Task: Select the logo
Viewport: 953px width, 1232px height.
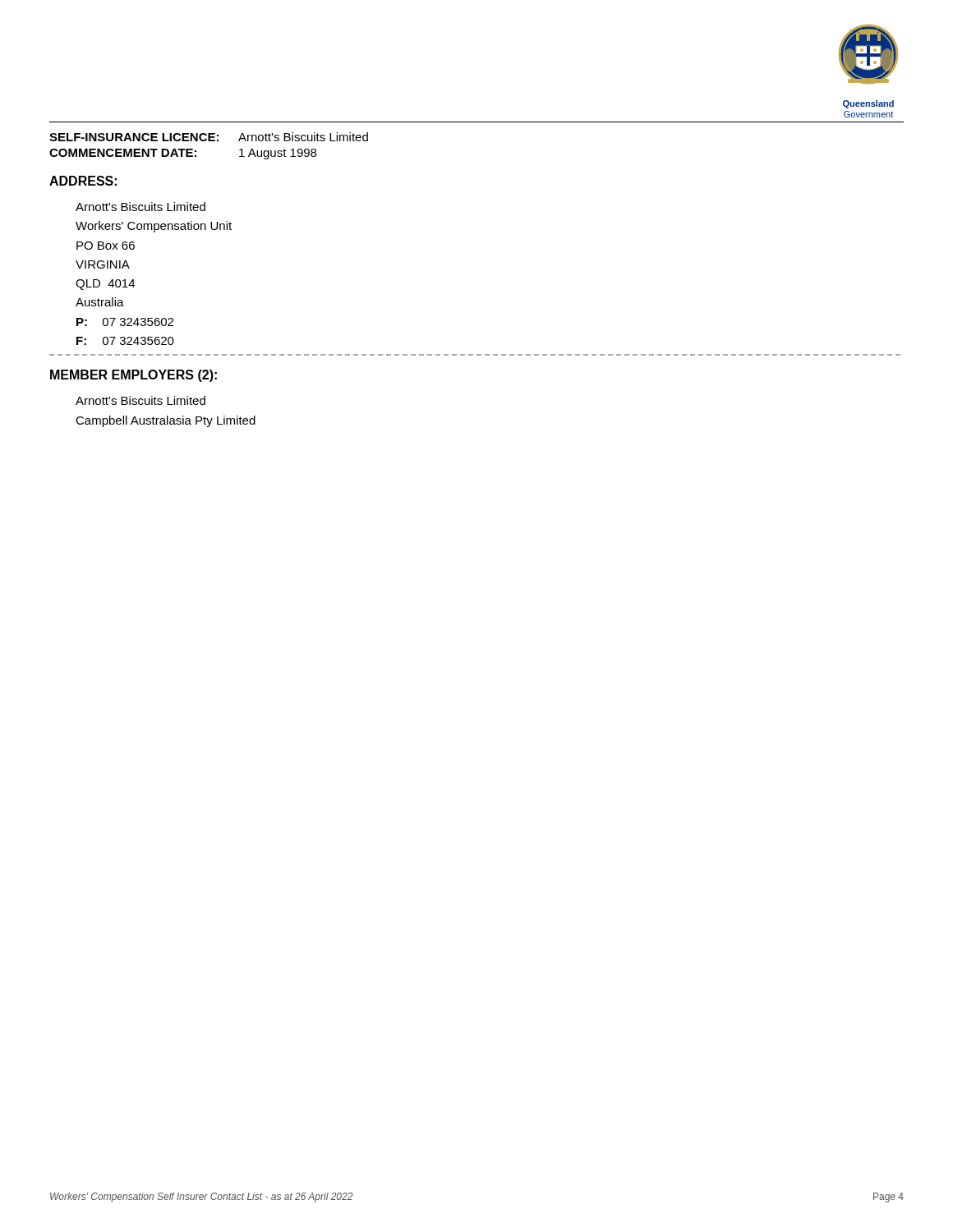Action: click(868, 72)
